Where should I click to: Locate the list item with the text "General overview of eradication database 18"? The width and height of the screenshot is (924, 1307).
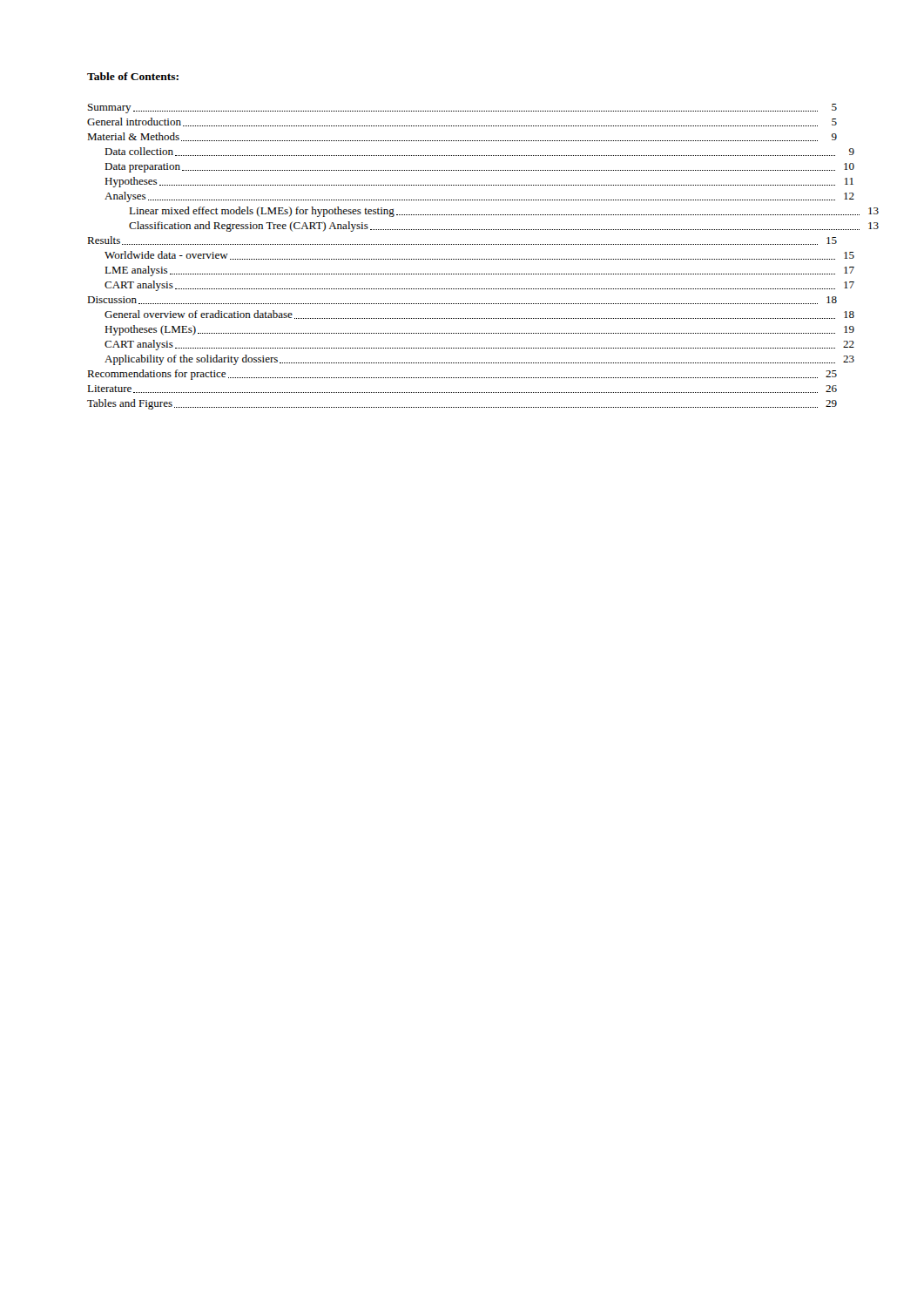479,315
